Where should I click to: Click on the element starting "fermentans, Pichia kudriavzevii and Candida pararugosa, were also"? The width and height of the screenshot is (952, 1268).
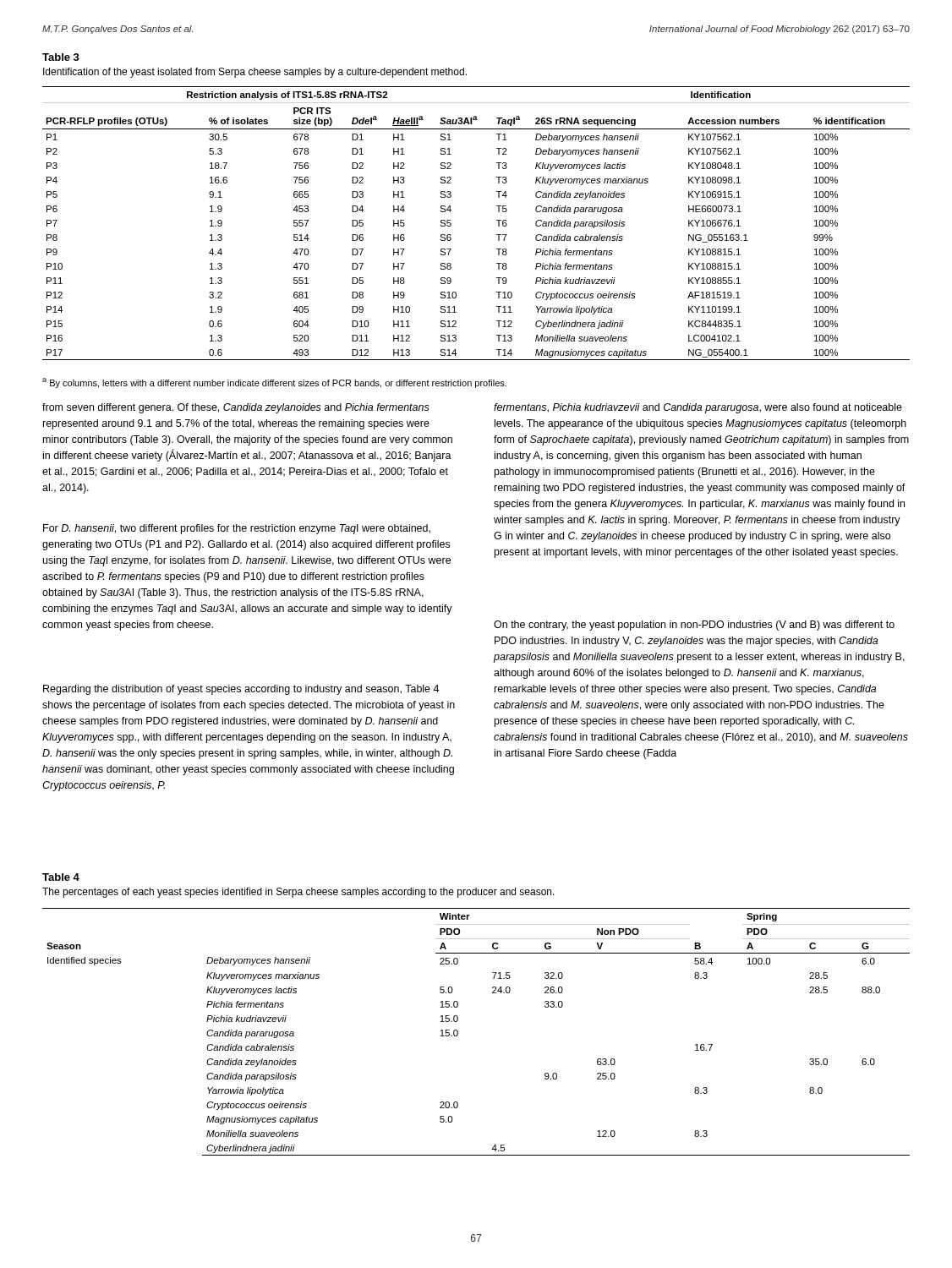coord(701,480)
